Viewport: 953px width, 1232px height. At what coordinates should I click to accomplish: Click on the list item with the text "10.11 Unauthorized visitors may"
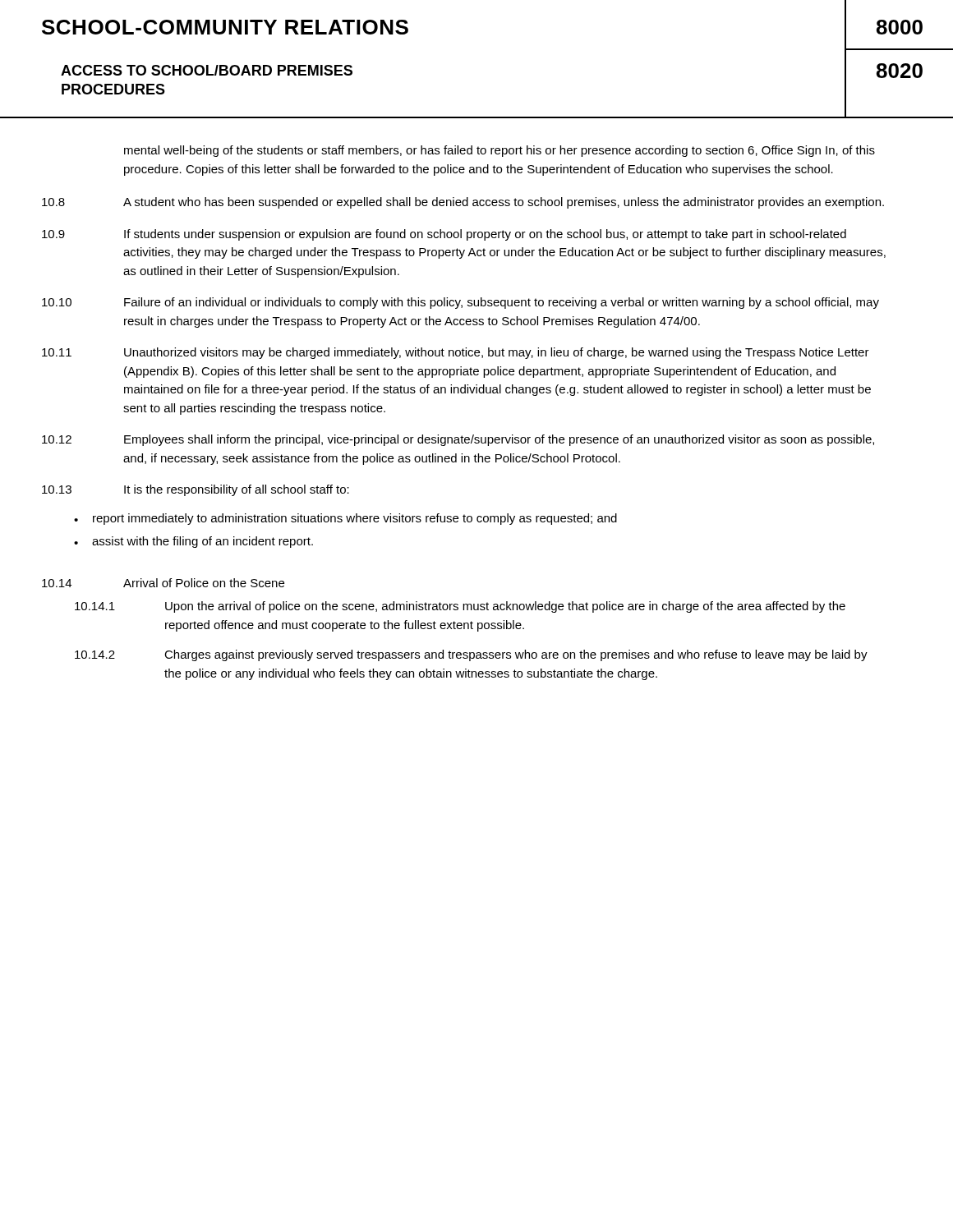(464, 380)
